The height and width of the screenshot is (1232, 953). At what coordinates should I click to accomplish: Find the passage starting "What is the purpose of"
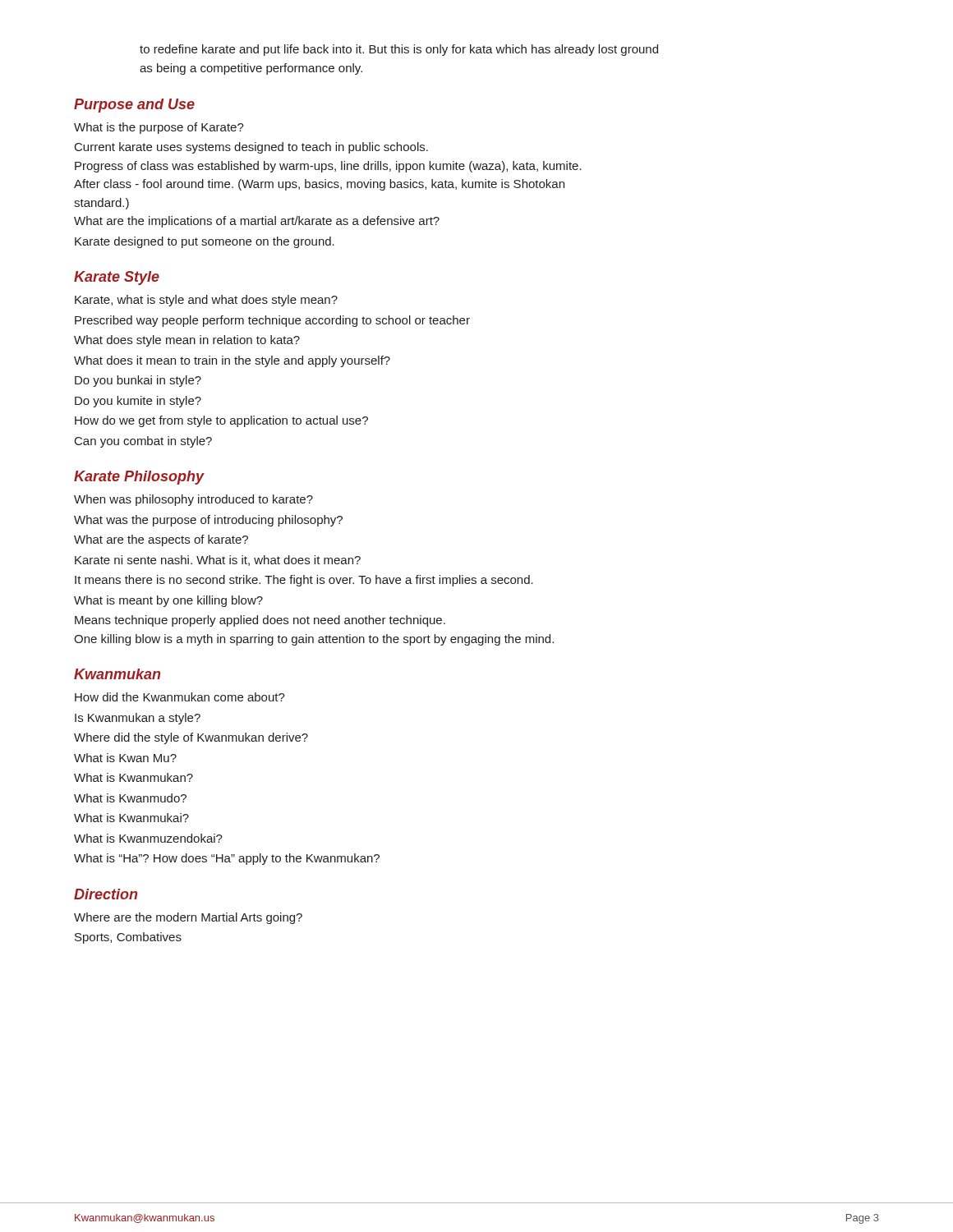(x=159, y=128)
